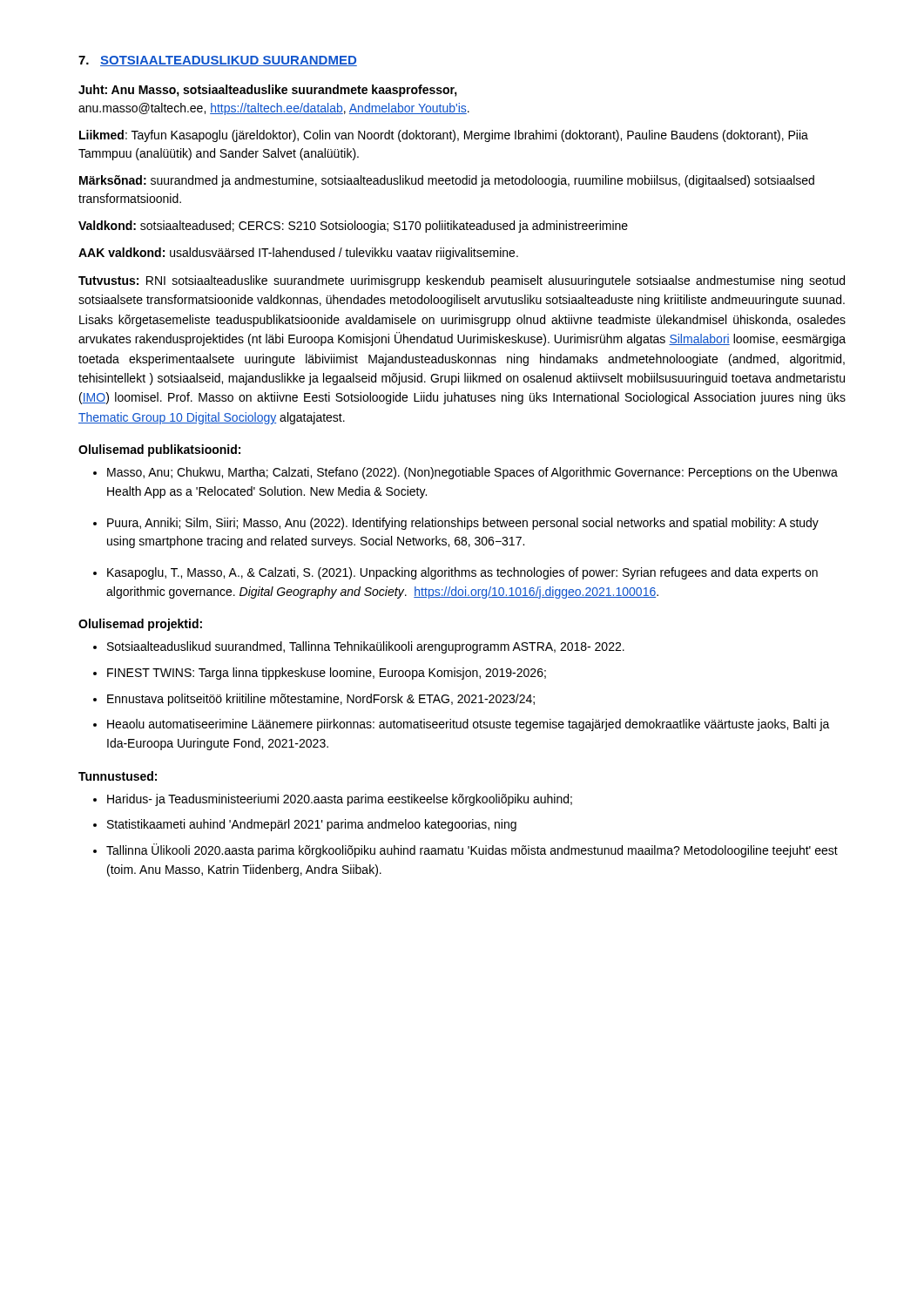Find the block starting "Tutvustus: RNI sotsiaalteaduslike suurandmete"
Screen dimensions: 1307x924
coord(462,349)
